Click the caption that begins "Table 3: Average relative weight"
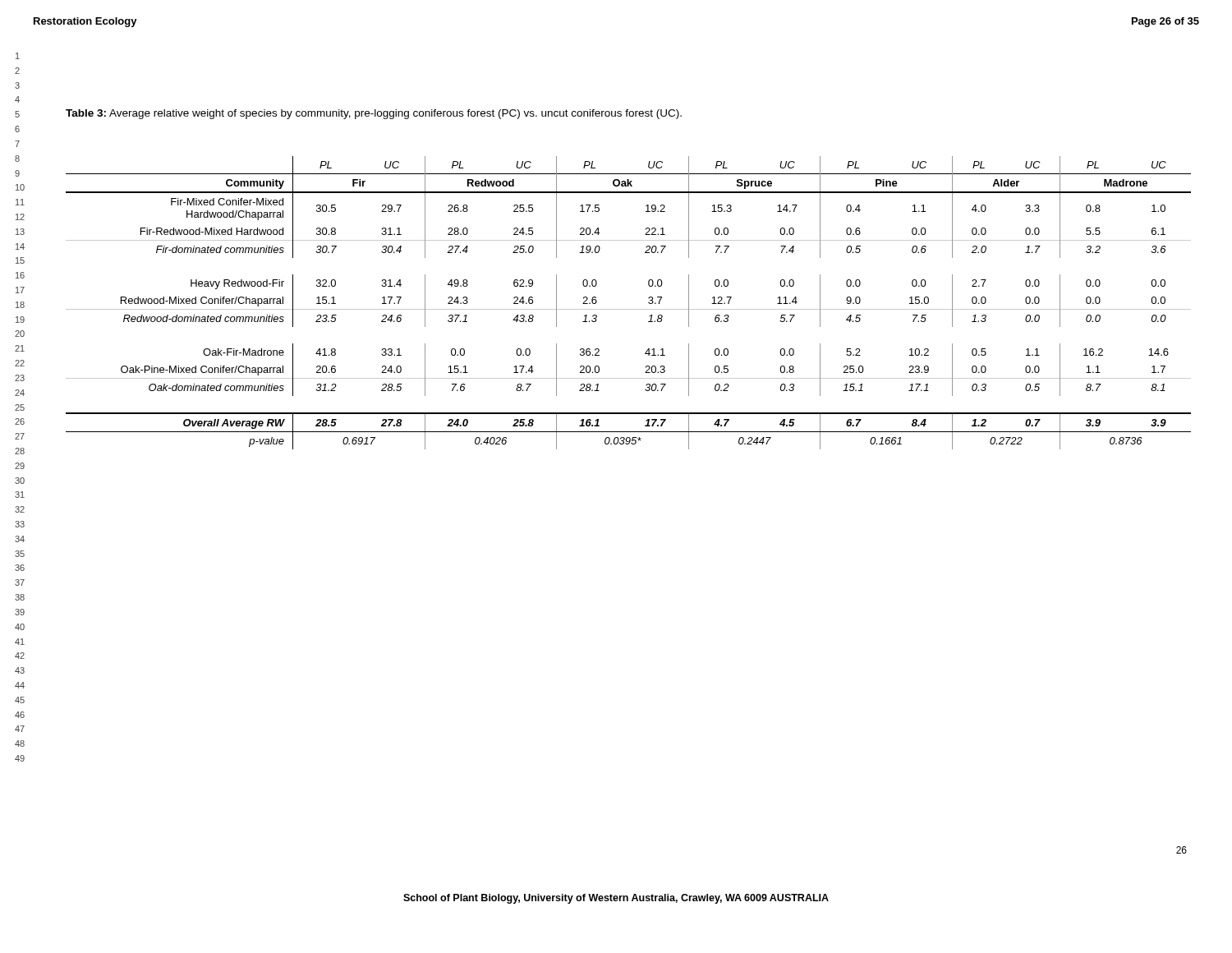1232x953 pixels. [x=374, y=113]
